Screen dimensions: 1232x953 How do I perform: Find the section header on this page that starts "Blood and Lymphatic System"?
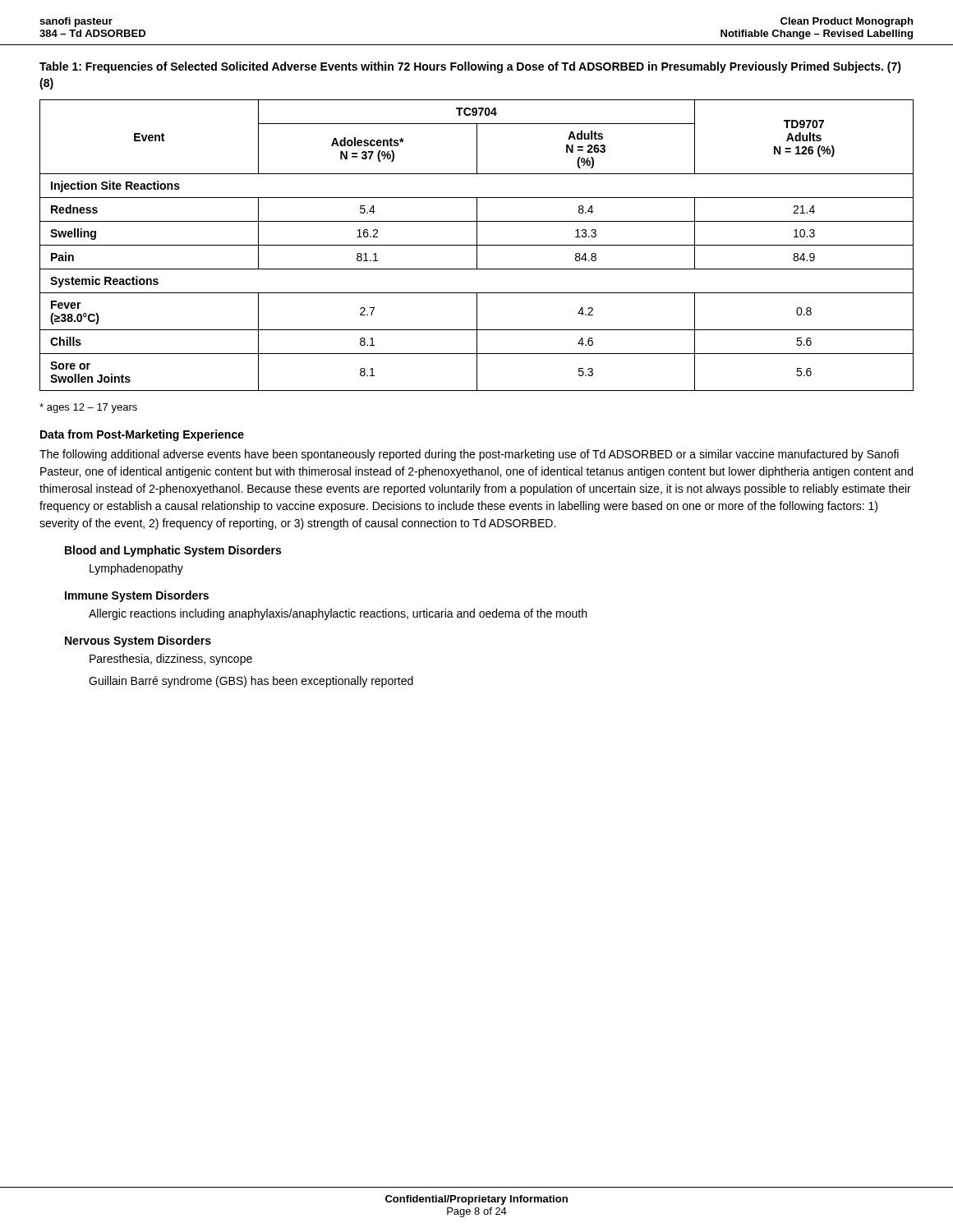click(173, 550)
